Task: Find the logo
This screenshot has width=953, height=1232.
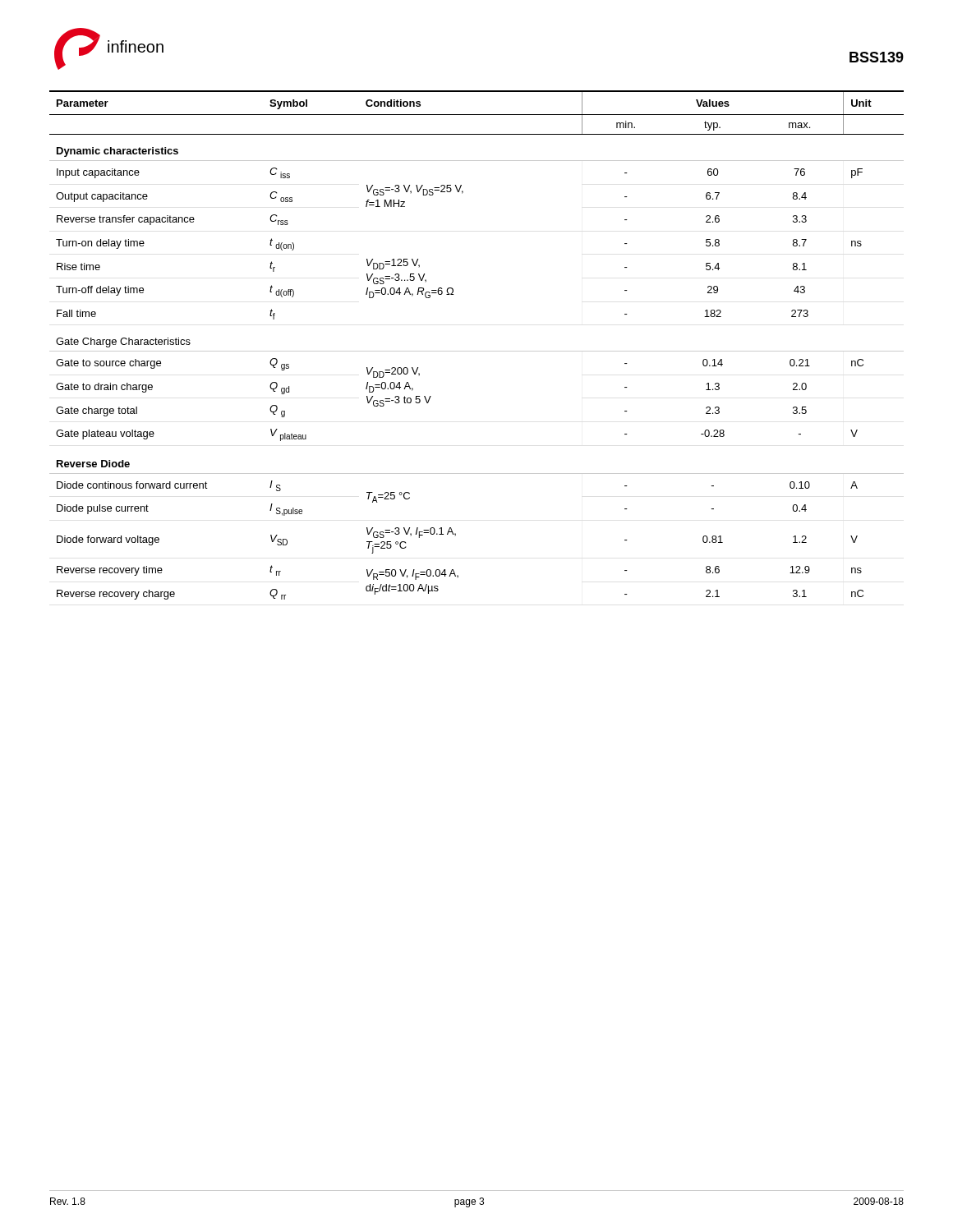Action: (x=123, y=48)
